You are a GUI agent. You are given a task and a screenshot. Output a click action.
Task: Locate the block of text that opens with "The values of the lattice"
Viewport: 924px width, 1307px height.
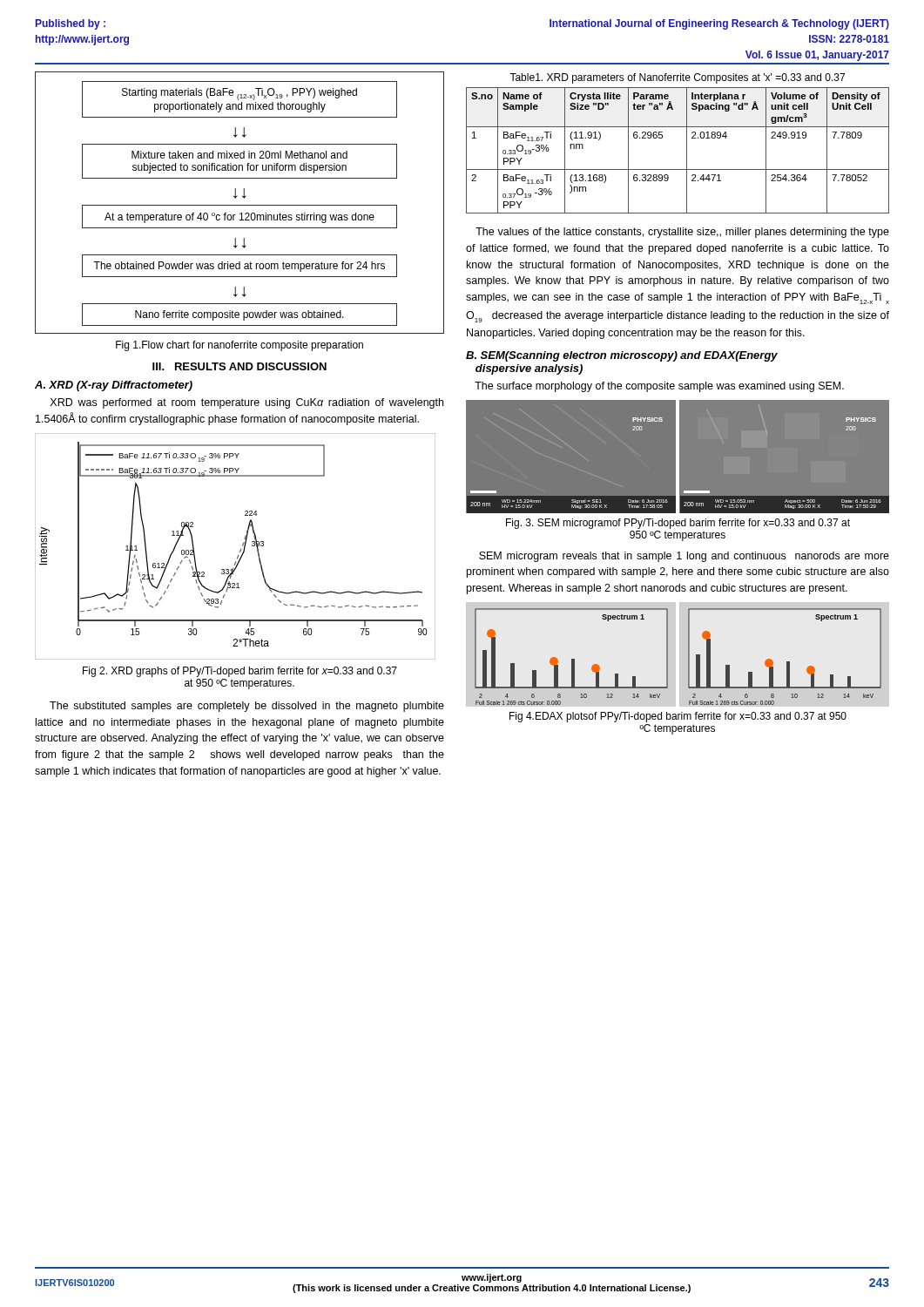678,282
